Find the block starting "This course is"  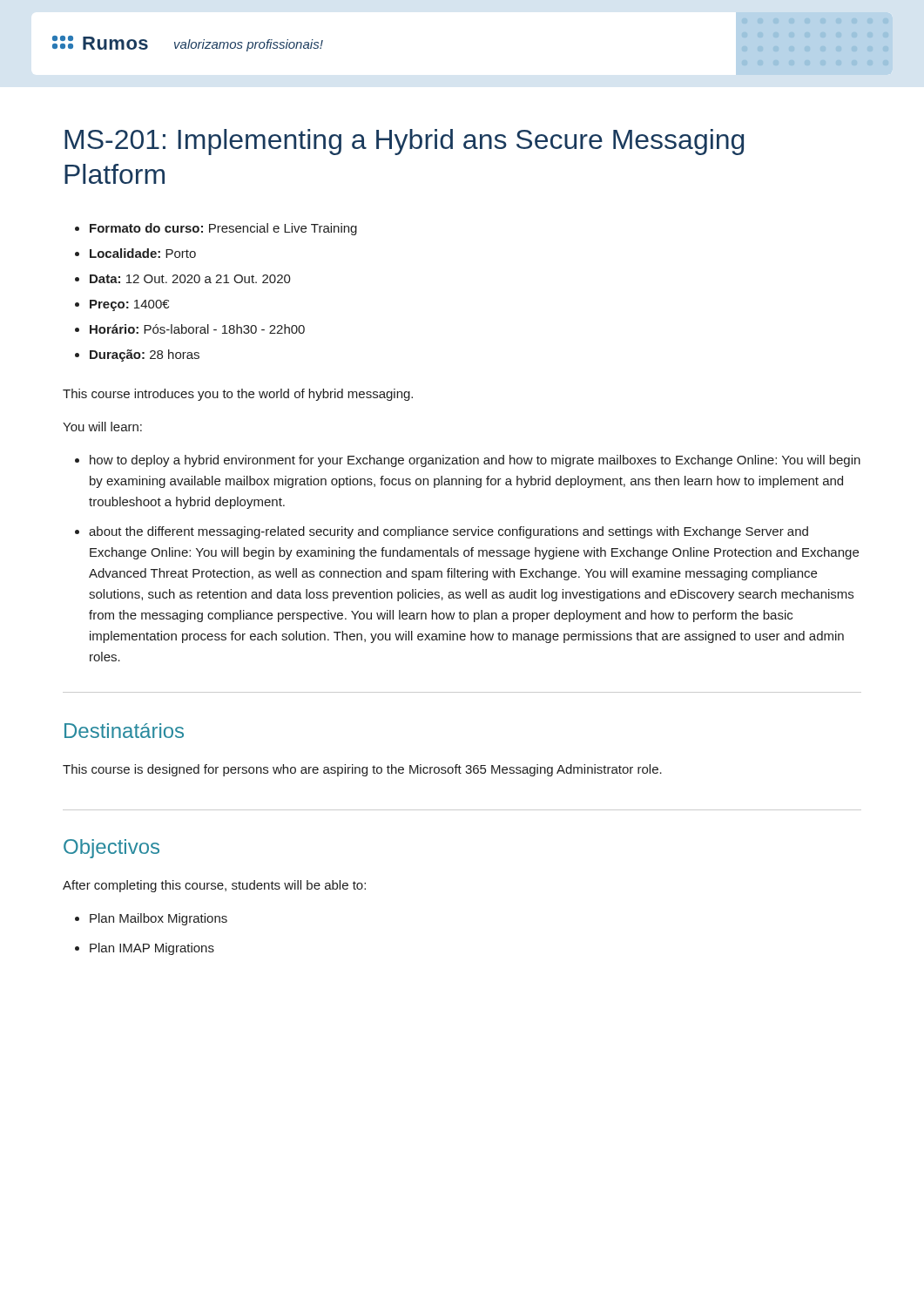[x=363, y=769]
